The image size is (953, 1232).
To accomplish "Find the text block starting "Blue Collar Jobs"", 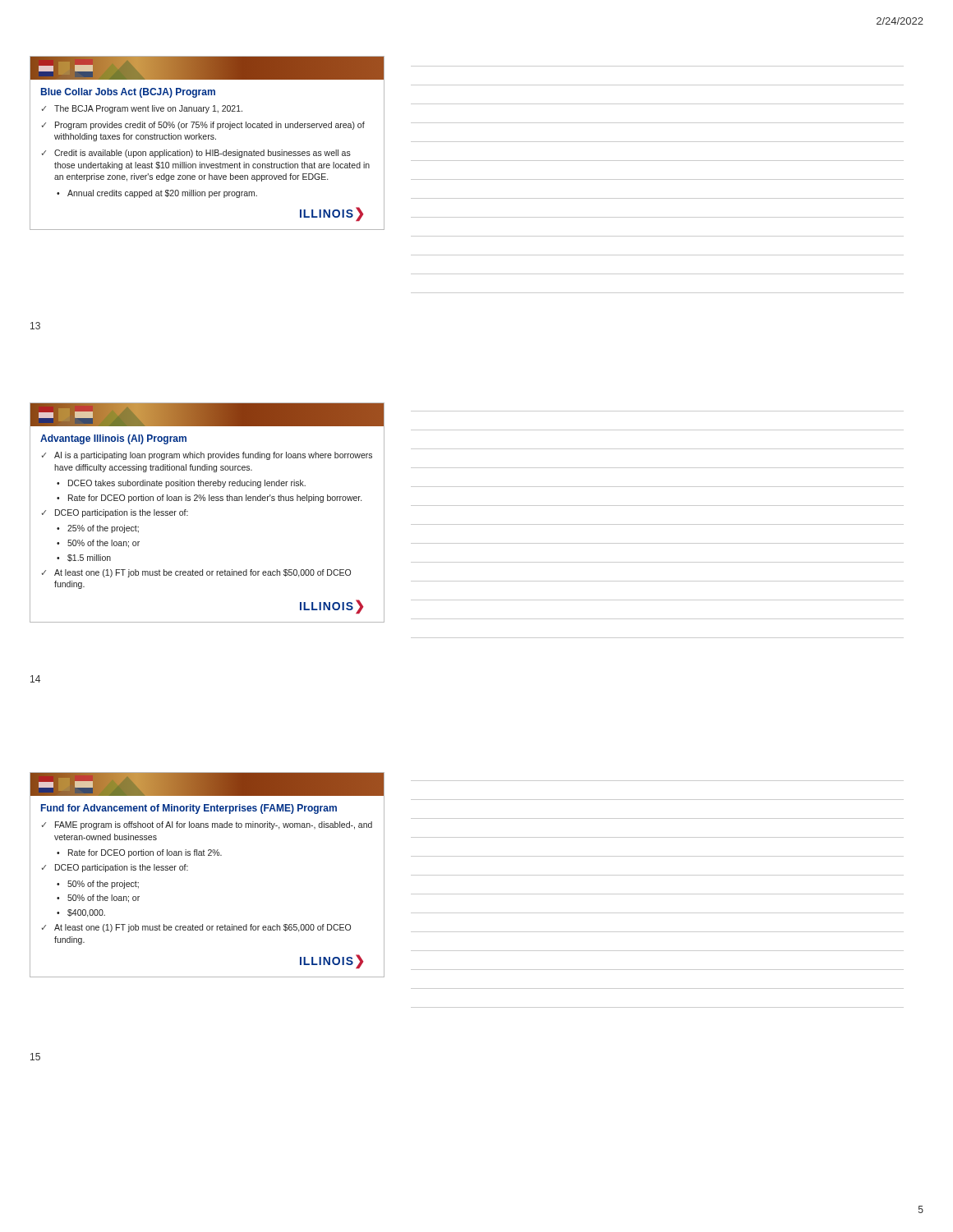I will (128, 92).
